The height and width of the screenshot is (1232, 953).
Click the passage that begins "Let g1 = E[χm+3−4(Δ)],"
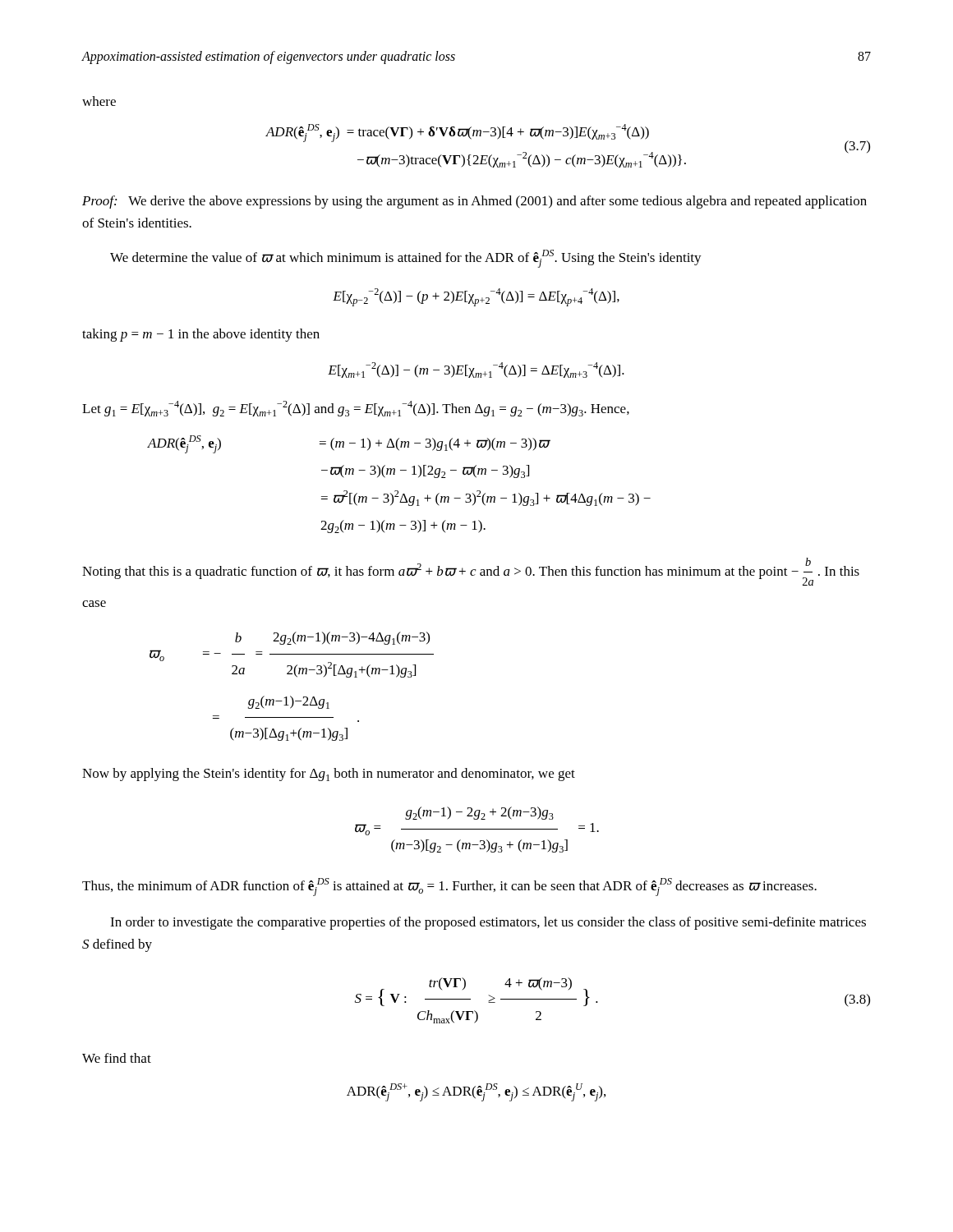[356, 408]
